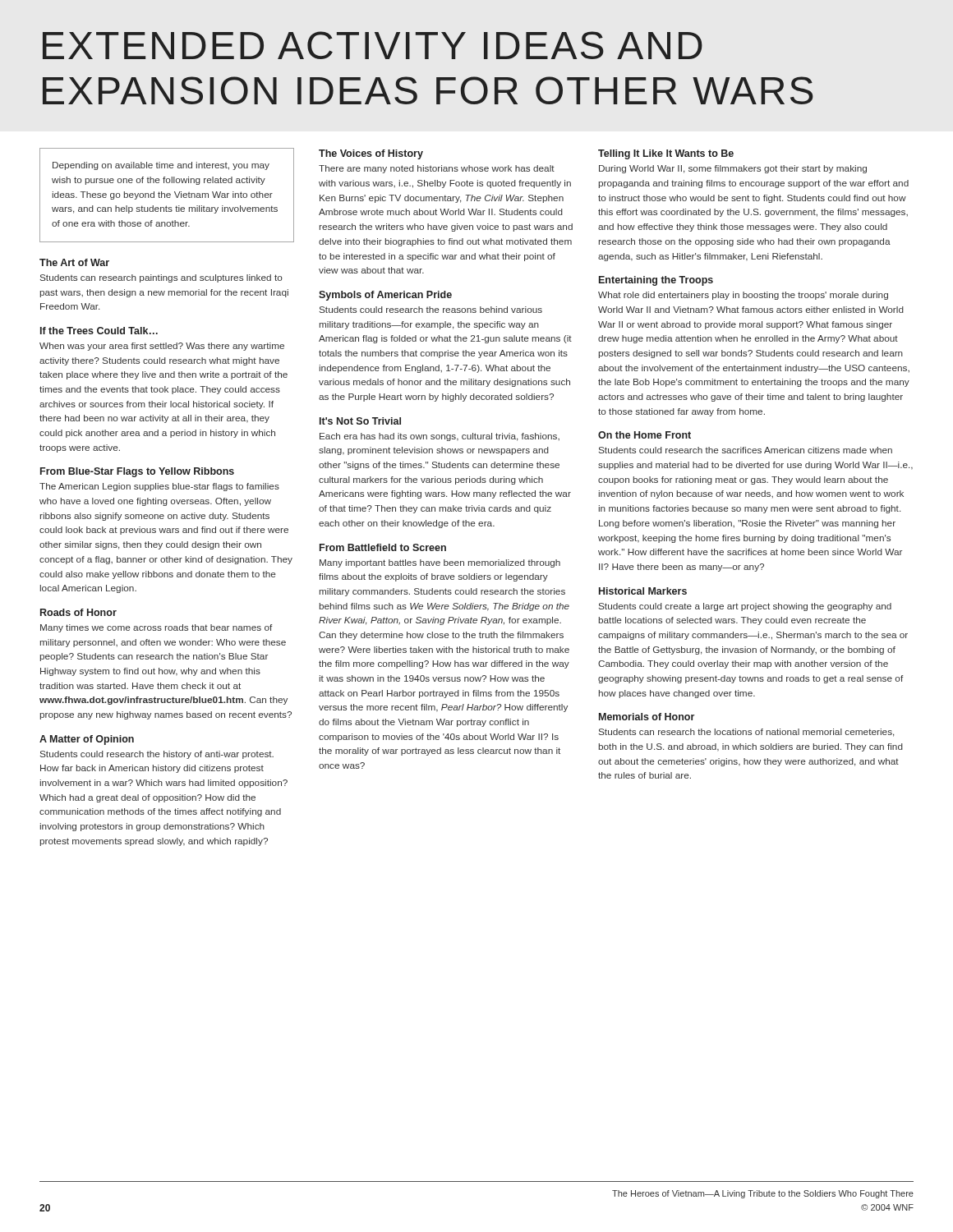Locate the section header with the text "Symbols of American"
The height and width of the screenshot is (1232, 953).
click(x=446, y=295)
